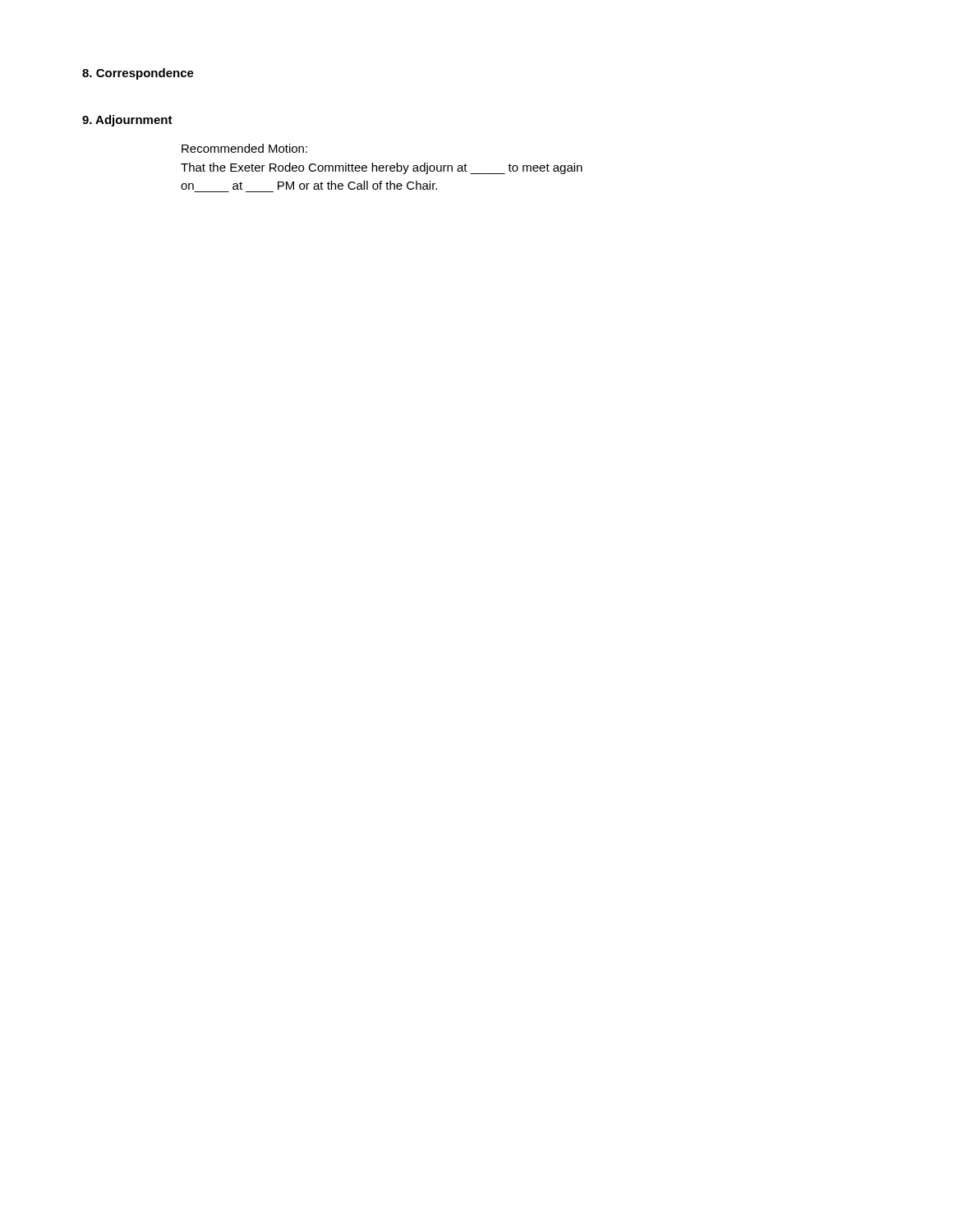Where does it say "9. Adjournment"?
This screenshot has height=1232, width=953.
(127, 120)
